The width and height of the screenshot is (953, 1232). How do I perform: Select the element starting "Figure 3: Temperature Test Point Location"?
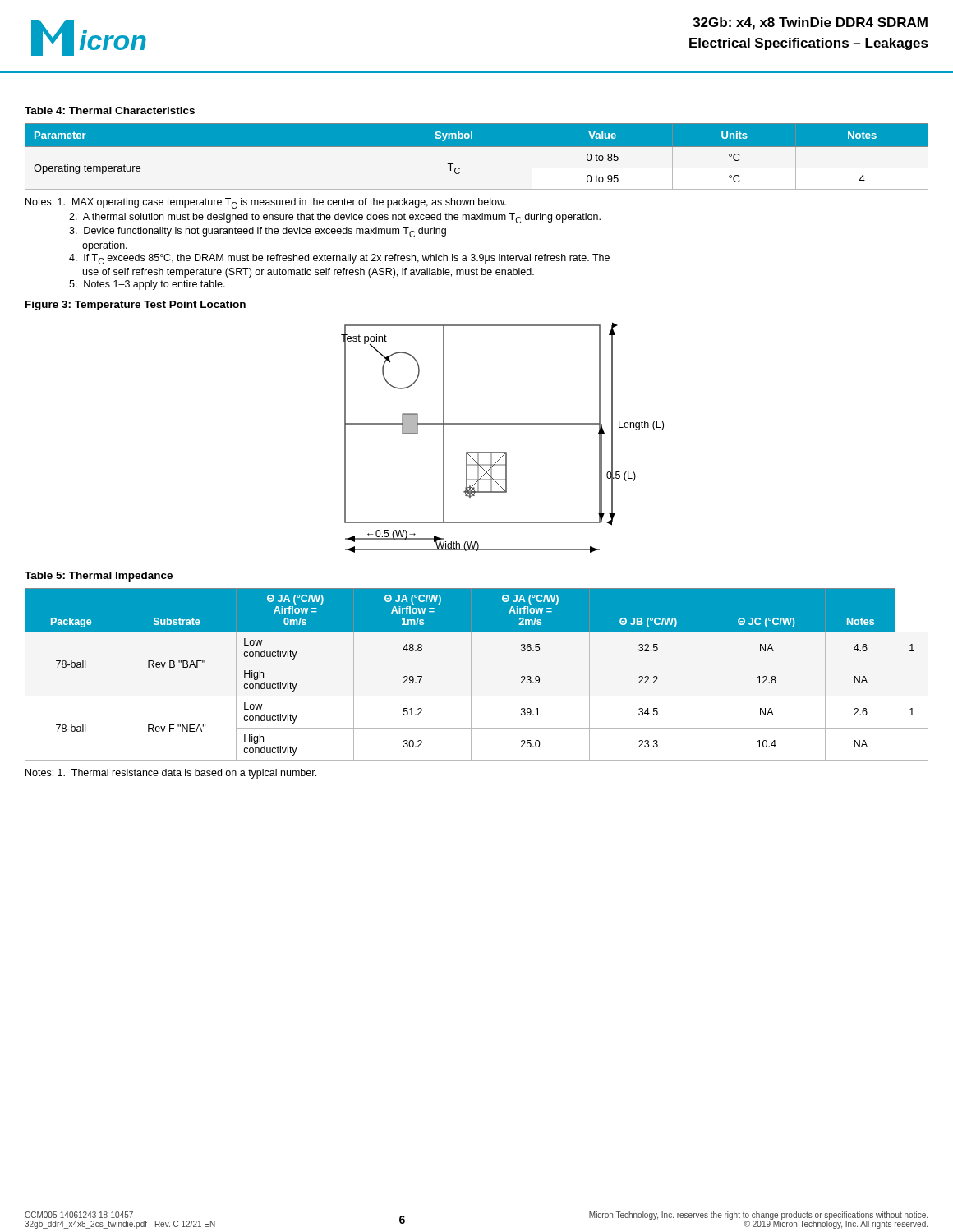pyautogui.click(x=135, y=304)
